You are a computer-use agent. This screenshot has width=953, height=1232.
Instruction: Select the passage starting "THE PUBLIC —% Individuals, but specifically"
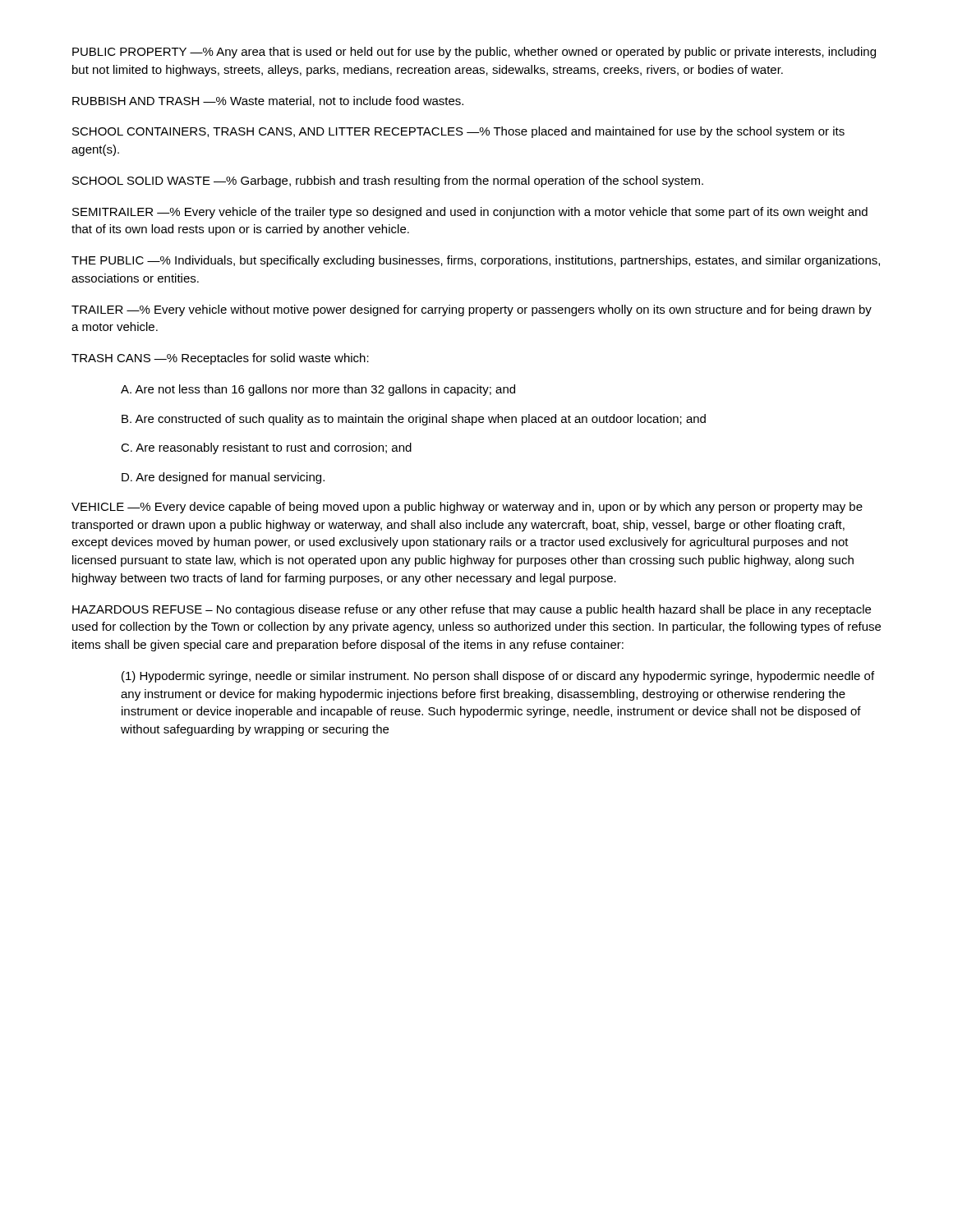point(476,269)
